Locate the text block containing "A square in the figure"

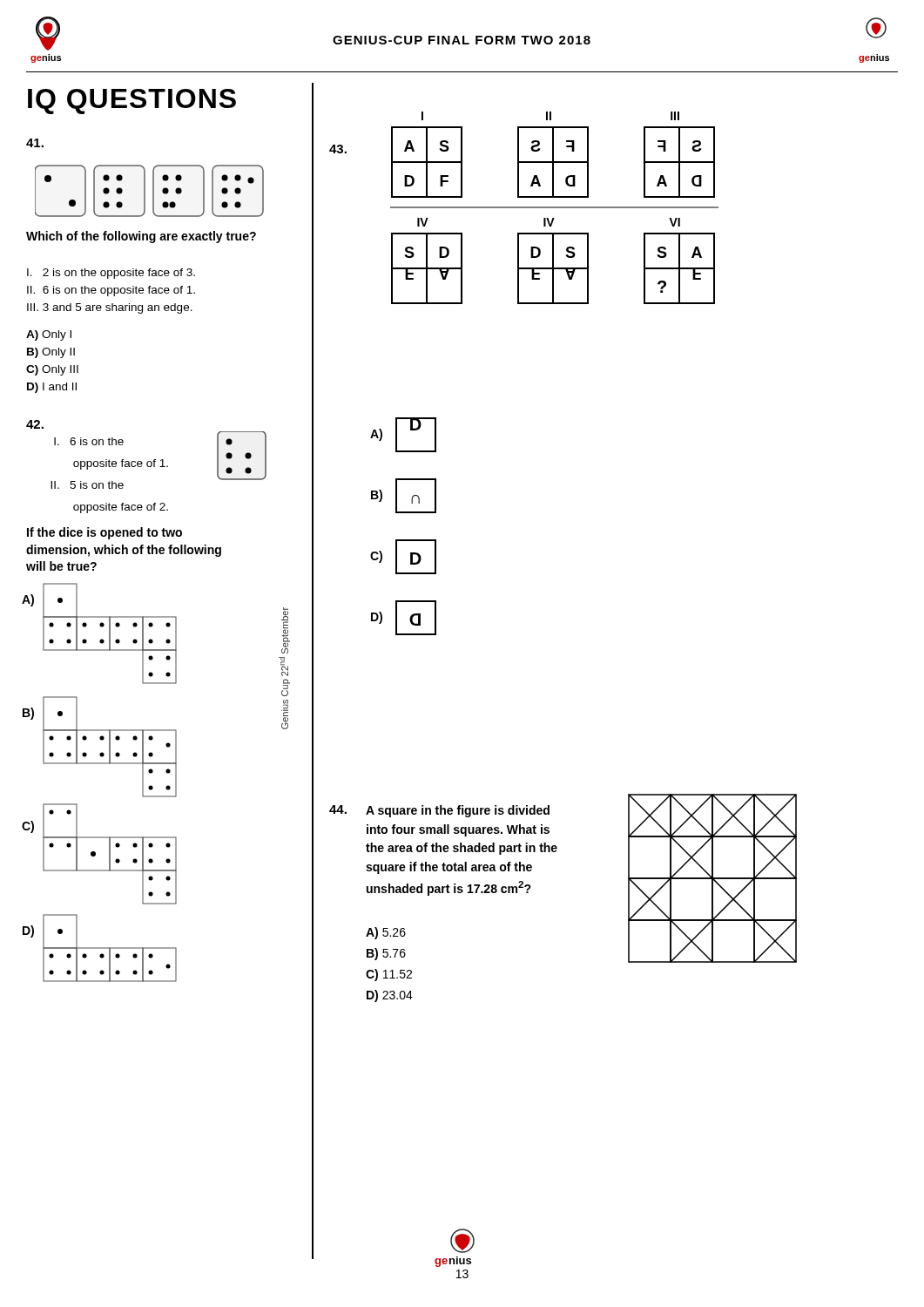pyautogui.click(x=462, y=850)
